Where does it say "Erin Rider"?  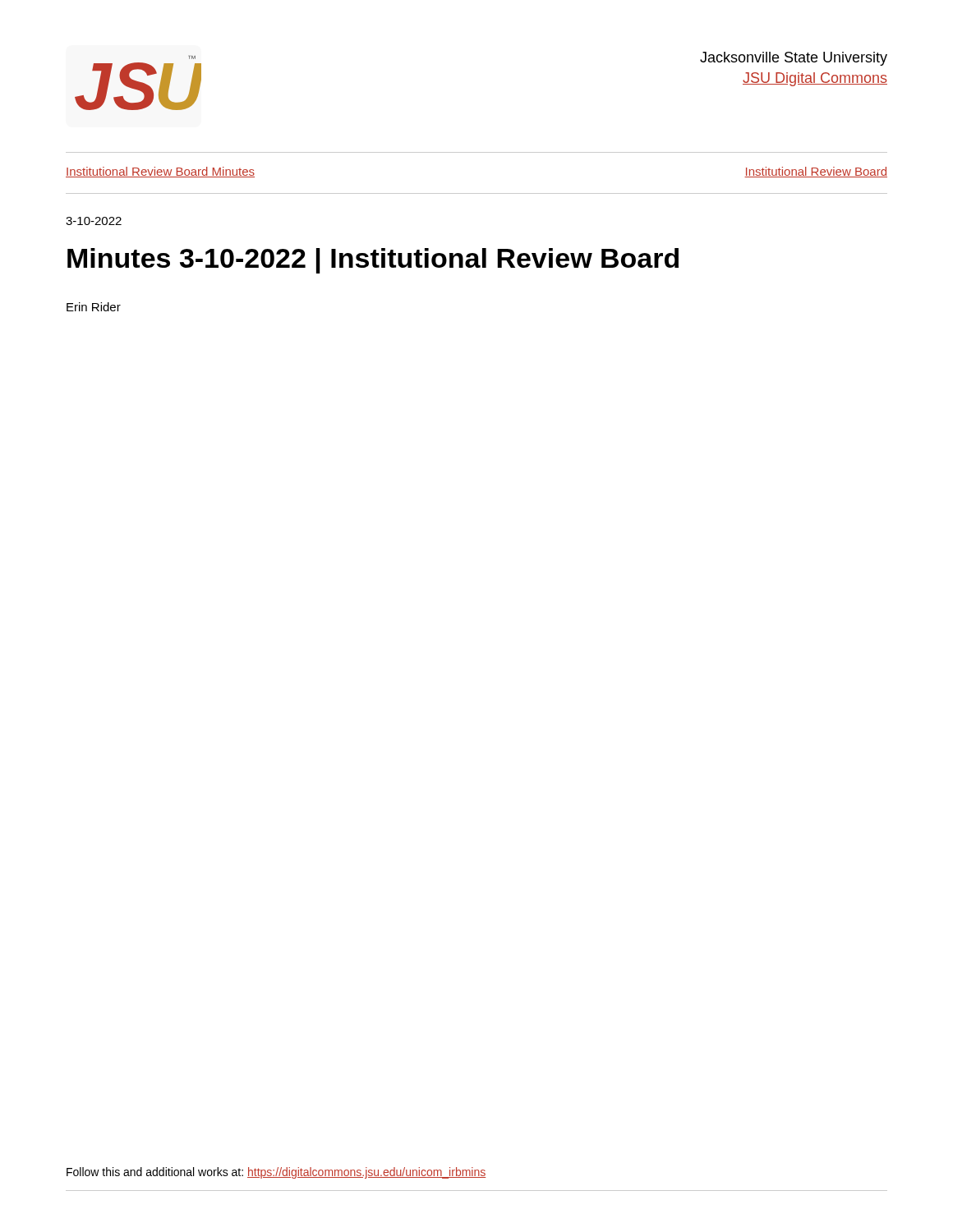click(93, 307)
